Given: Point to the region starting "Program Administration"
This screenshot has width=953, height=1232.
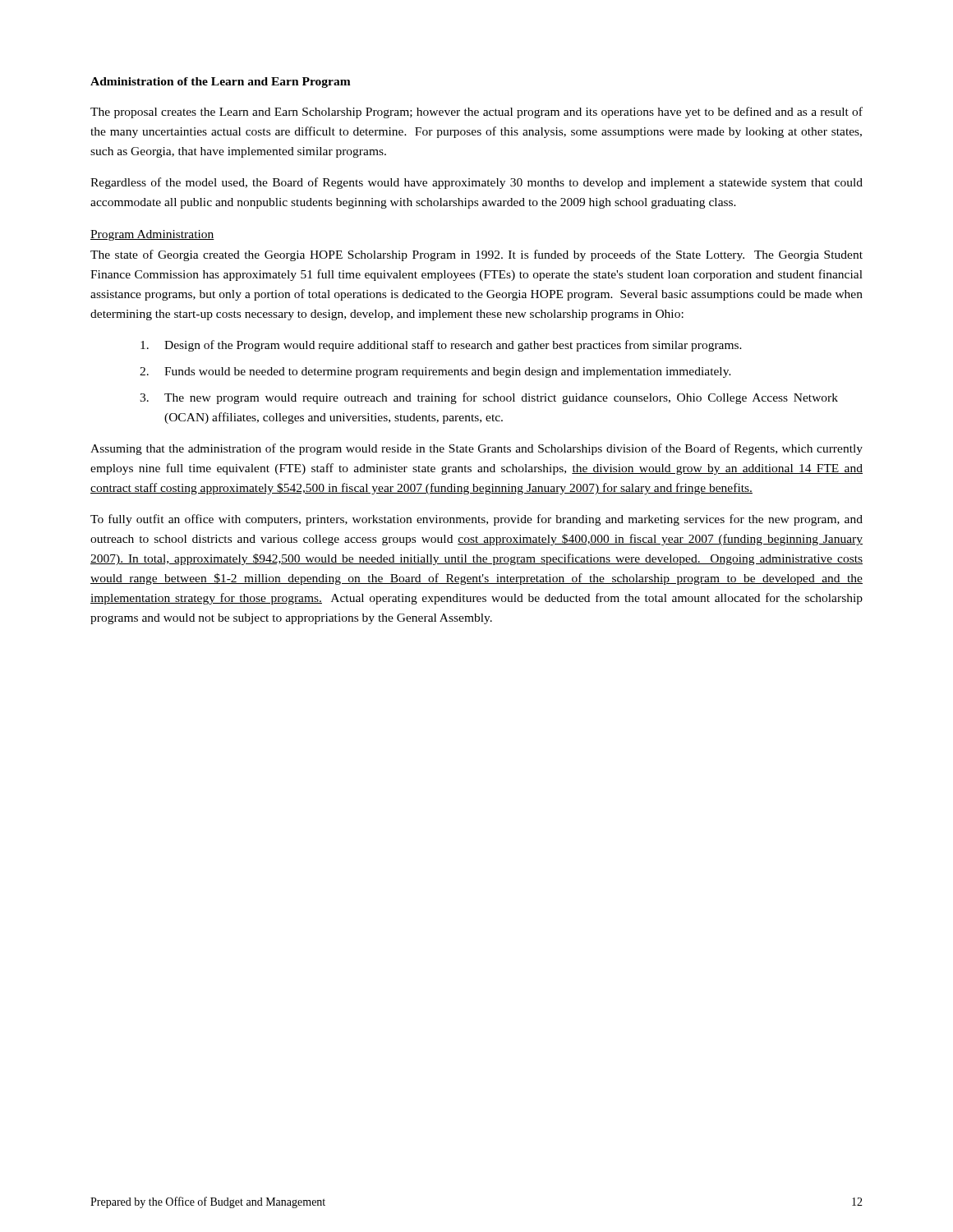Looking at the screenshot, I should click(x=152, y=234).
